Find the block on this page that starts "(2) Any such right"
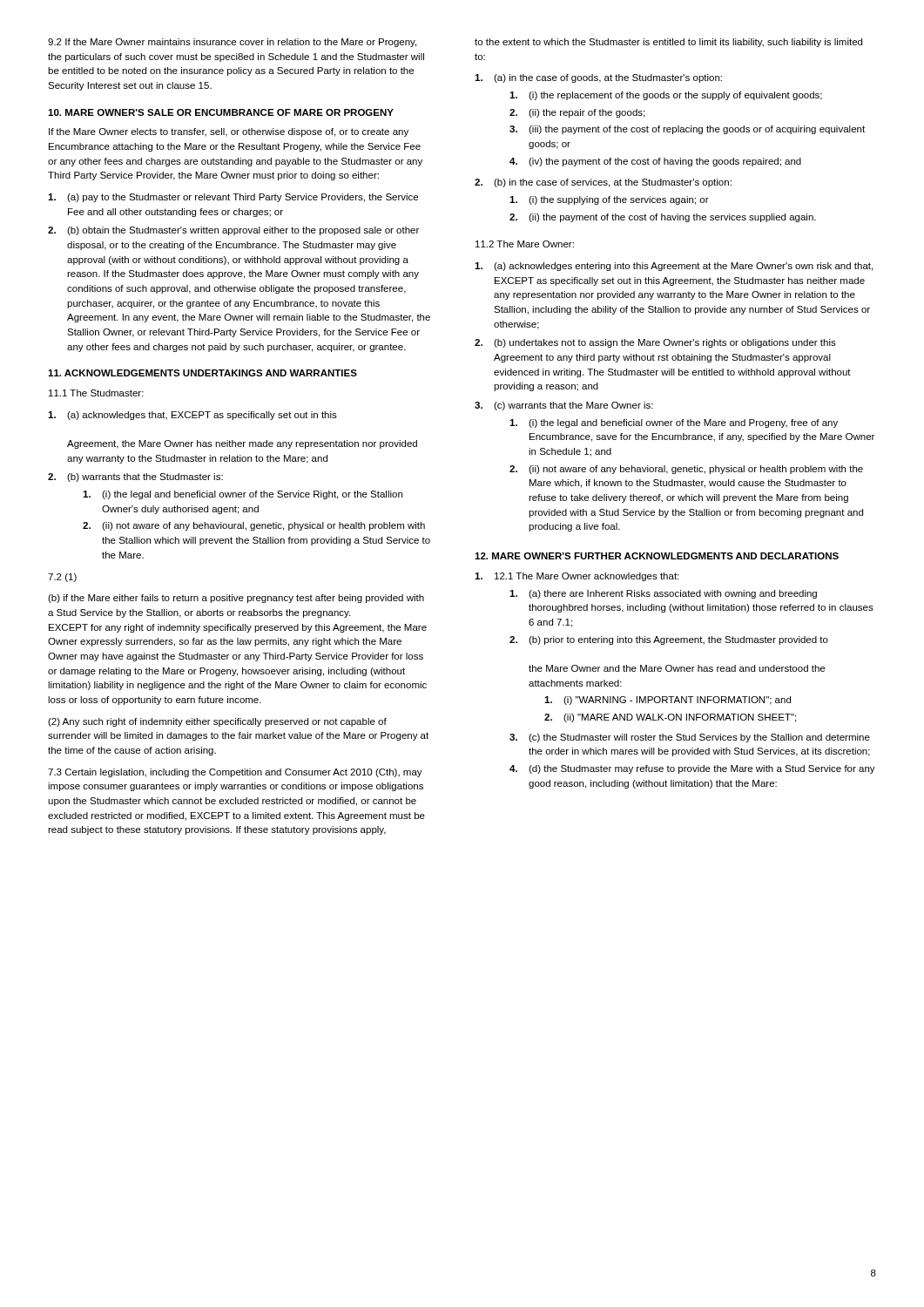 (x=239, y=736)
